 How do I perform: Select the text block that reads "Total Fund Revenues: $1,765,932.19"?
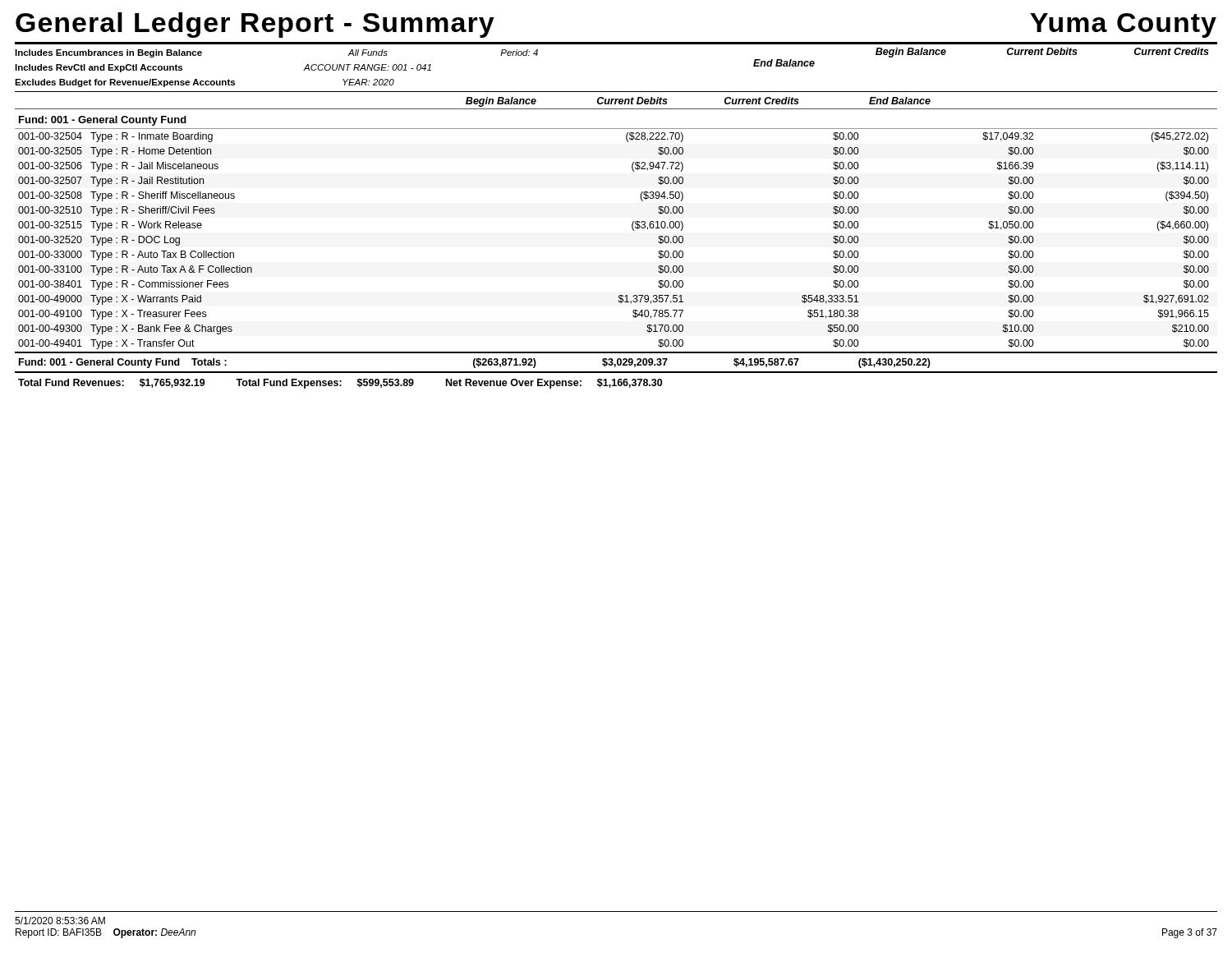tap(340, 383)
